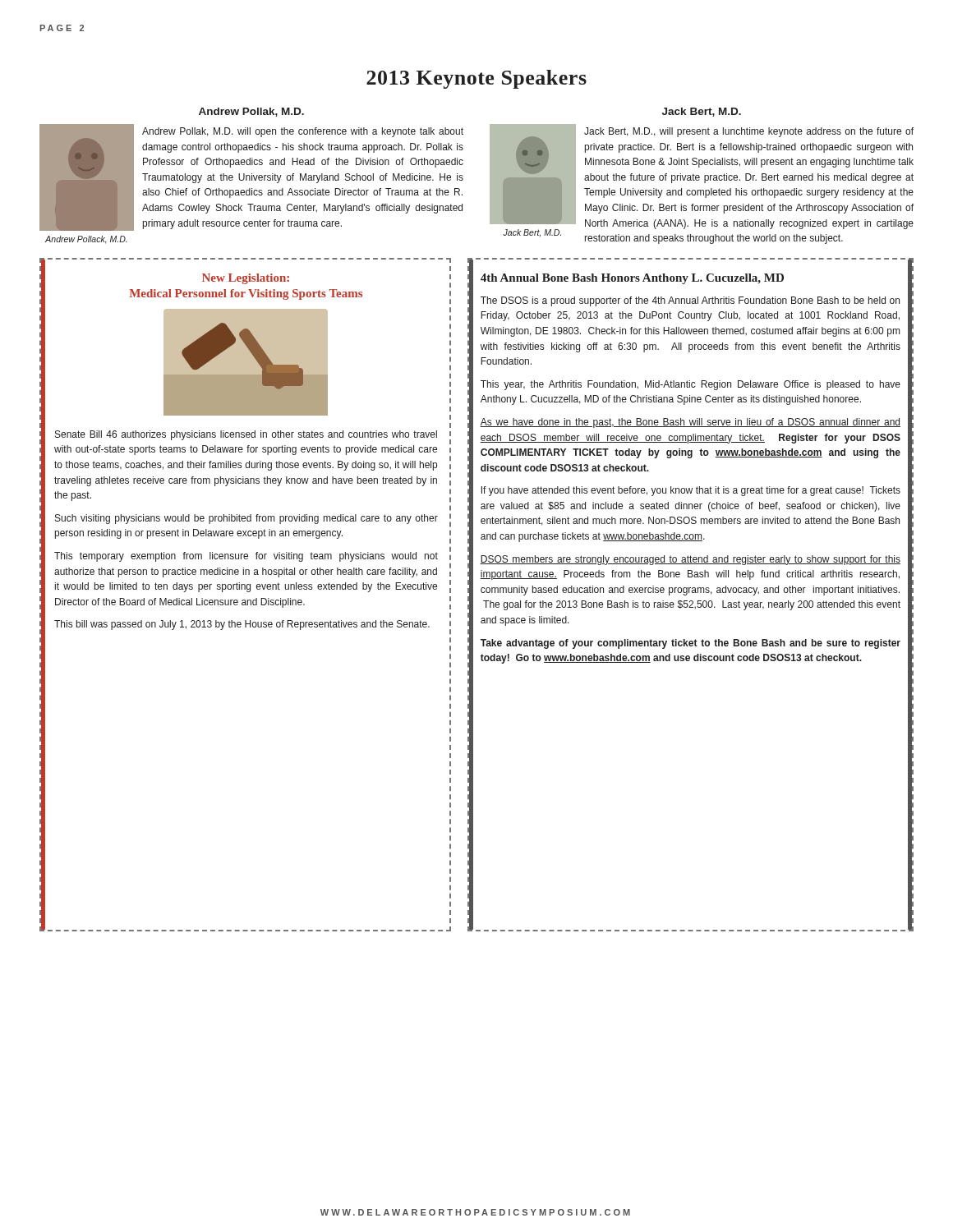This screenshot has width=953, height=1232.
Task: Find "New Legislation:" on this page
Action: point(246,277)
